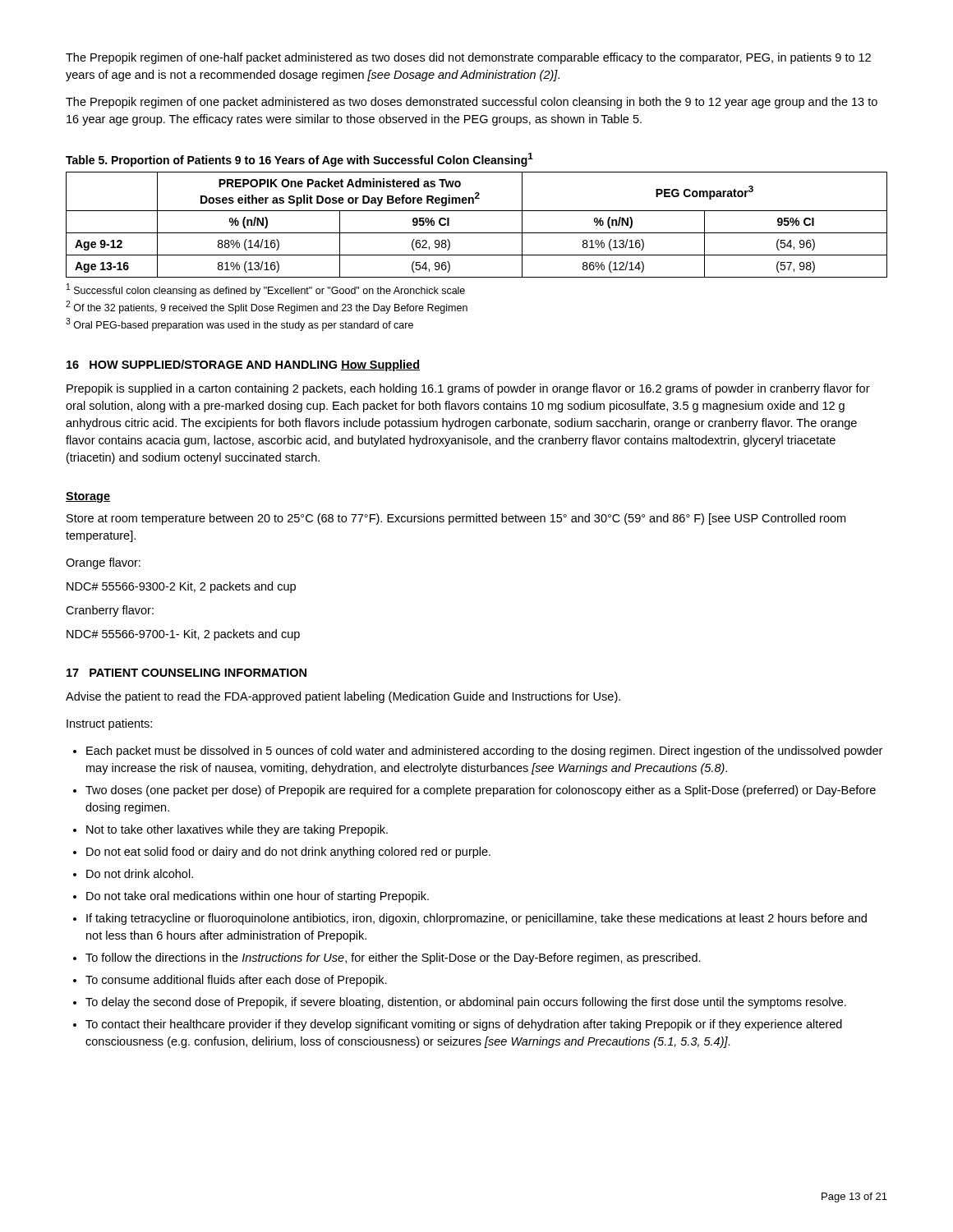Find the region starting "If taking tetracycline or fluoroquinolone"
953x1232 pixels.
(476, 927)
